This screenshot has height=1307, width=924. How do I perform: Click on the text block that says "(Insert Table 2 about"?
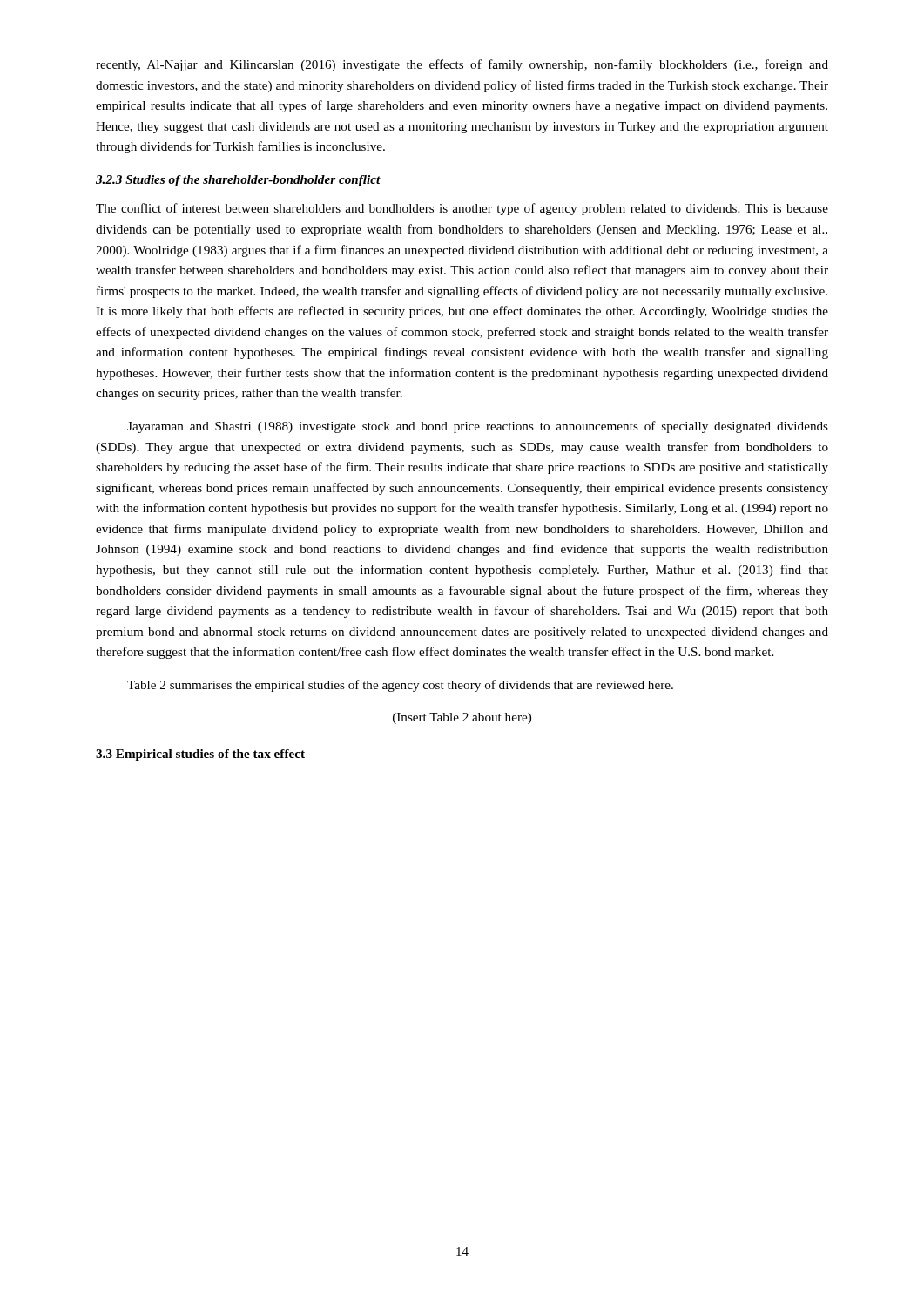coord(462,717)
